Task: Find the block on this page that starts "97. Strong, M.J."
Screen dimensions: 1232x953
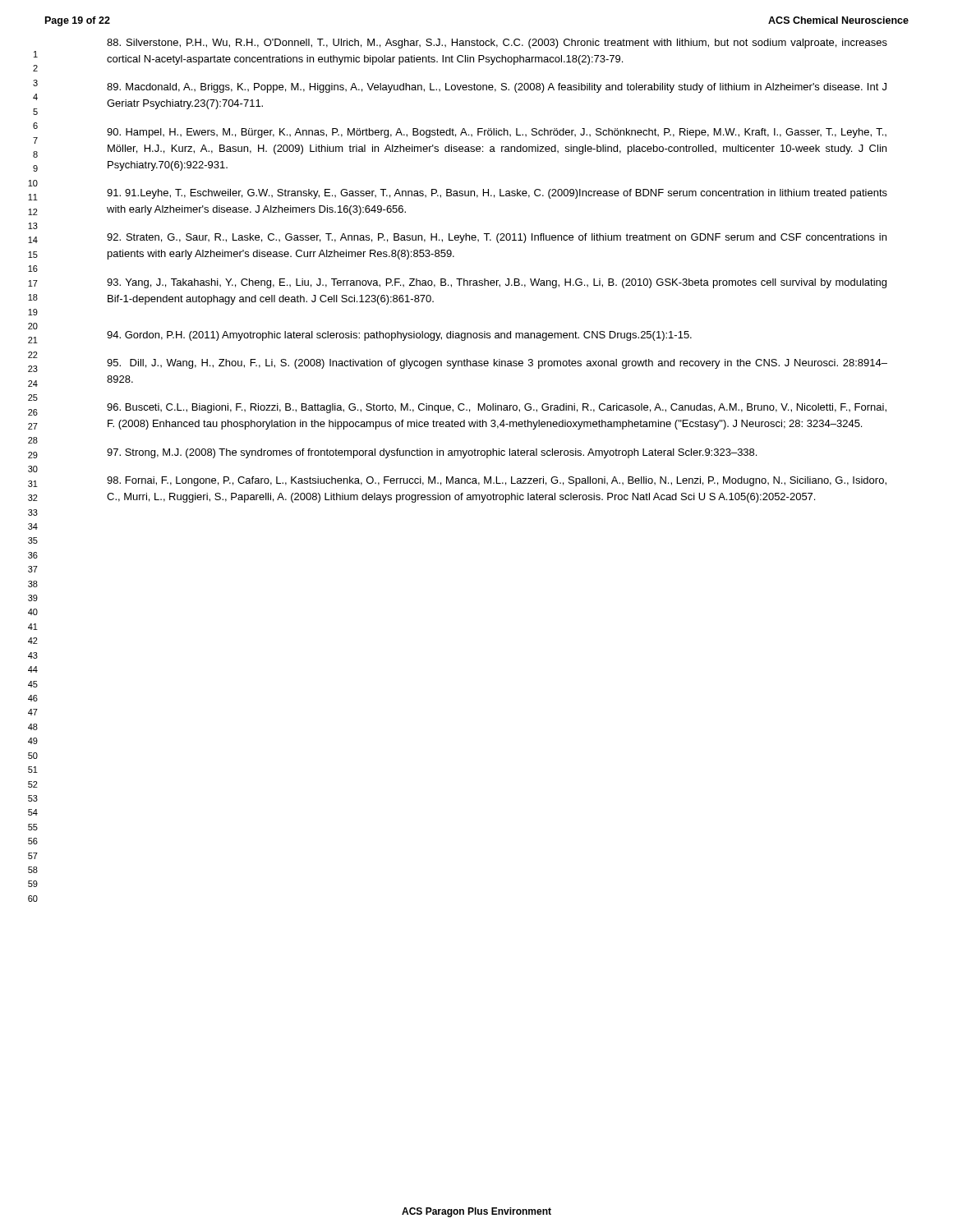Action: tap(432, 452)
